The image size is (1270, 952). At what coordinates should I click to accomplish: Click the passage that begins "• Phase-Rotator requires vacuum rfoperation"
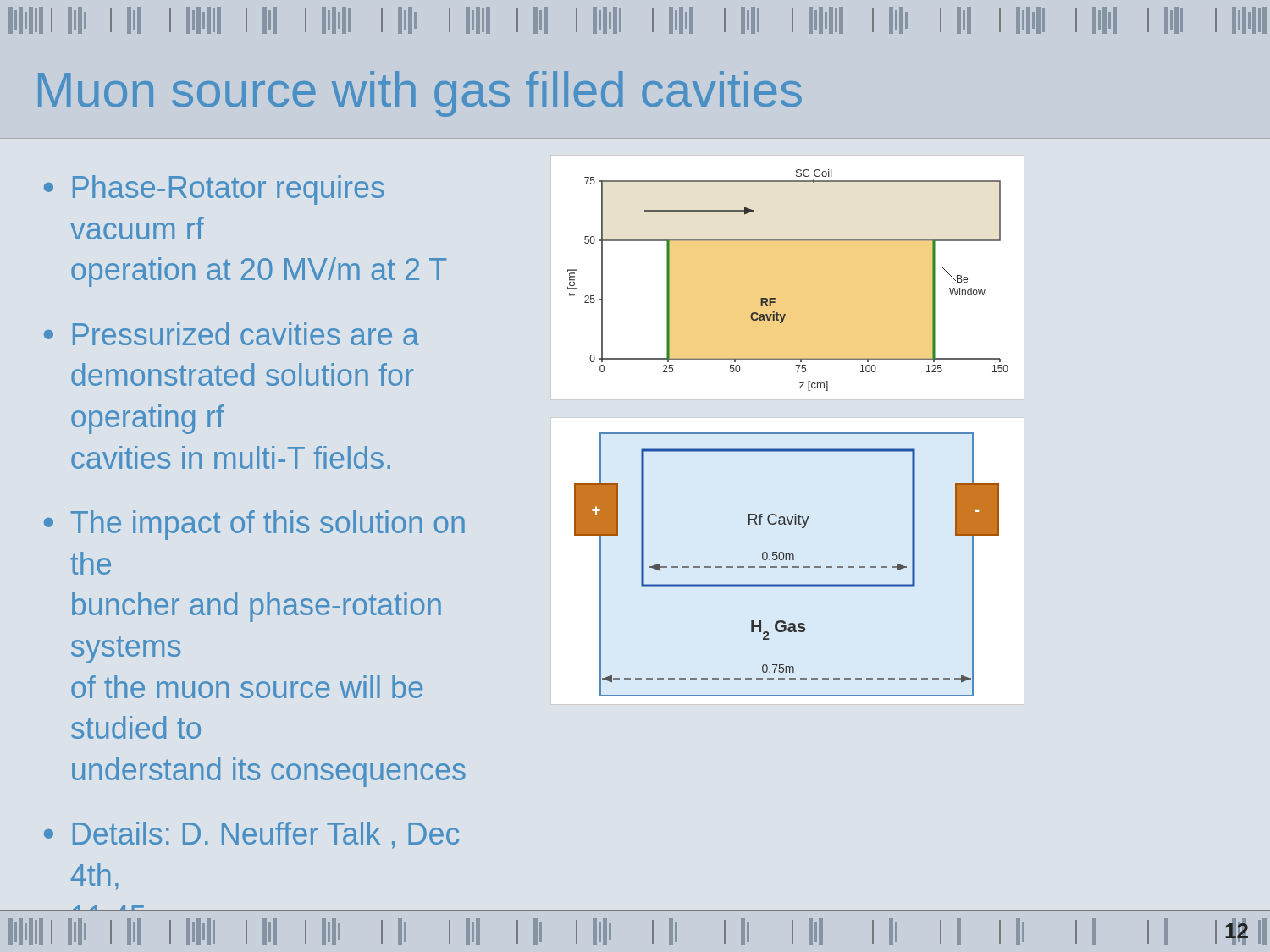click(x=214, y=190)
